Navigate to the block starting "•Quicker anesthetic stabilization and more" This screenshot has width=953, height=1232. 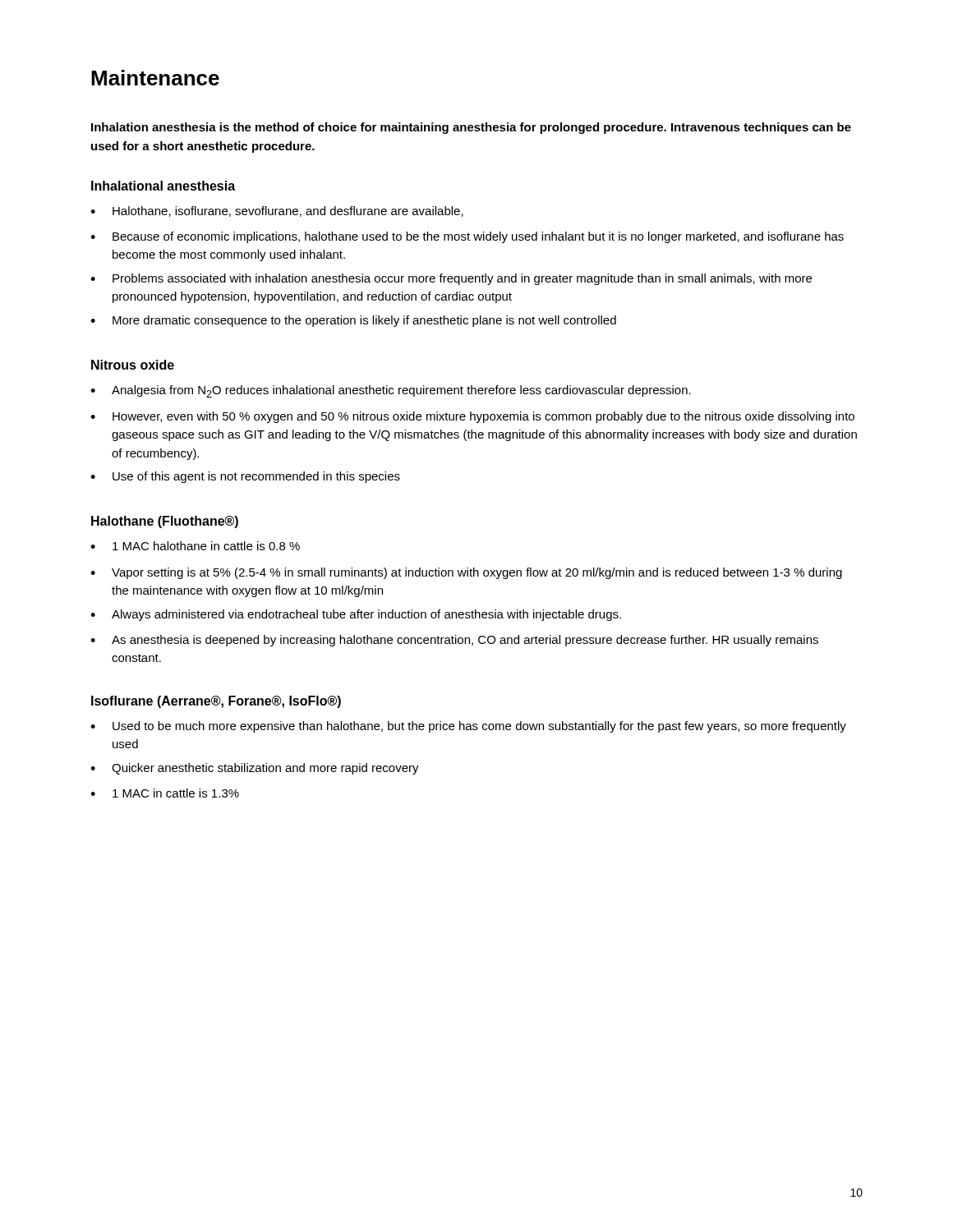click(254, 769)
